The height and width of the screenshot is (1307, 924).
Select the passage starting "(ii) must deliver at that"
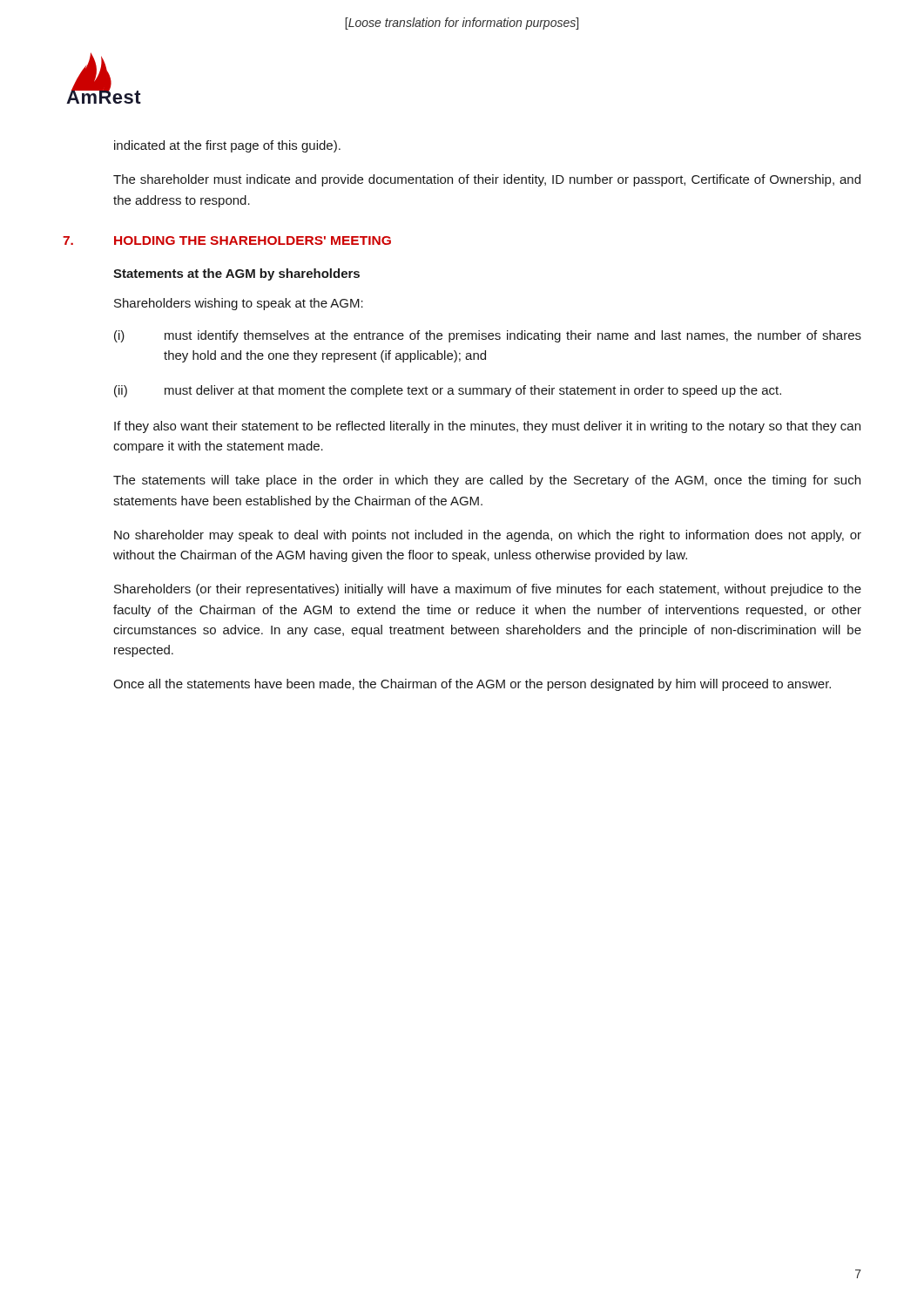[x=487, y=390]
